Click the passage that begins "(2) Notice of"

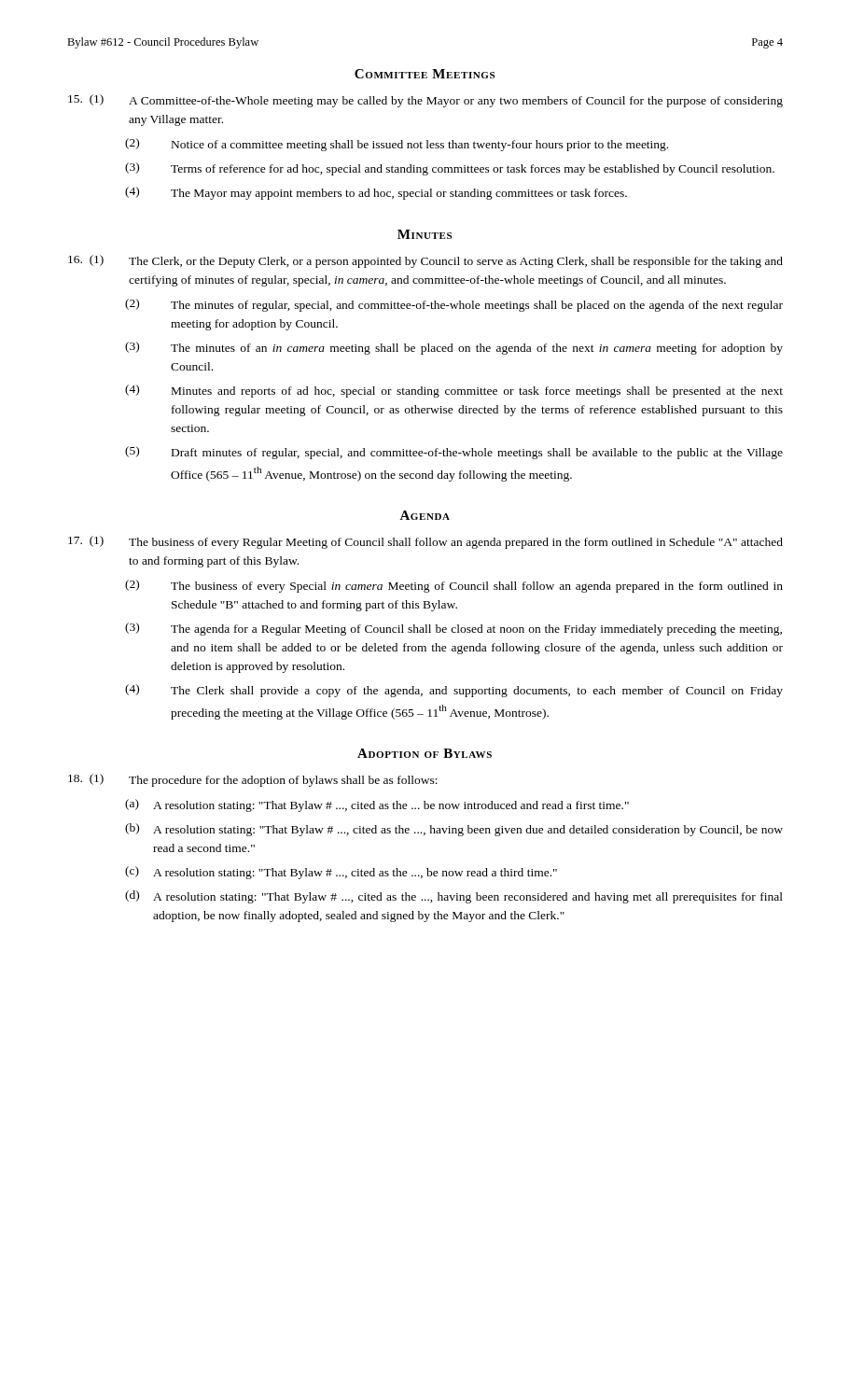454,145
